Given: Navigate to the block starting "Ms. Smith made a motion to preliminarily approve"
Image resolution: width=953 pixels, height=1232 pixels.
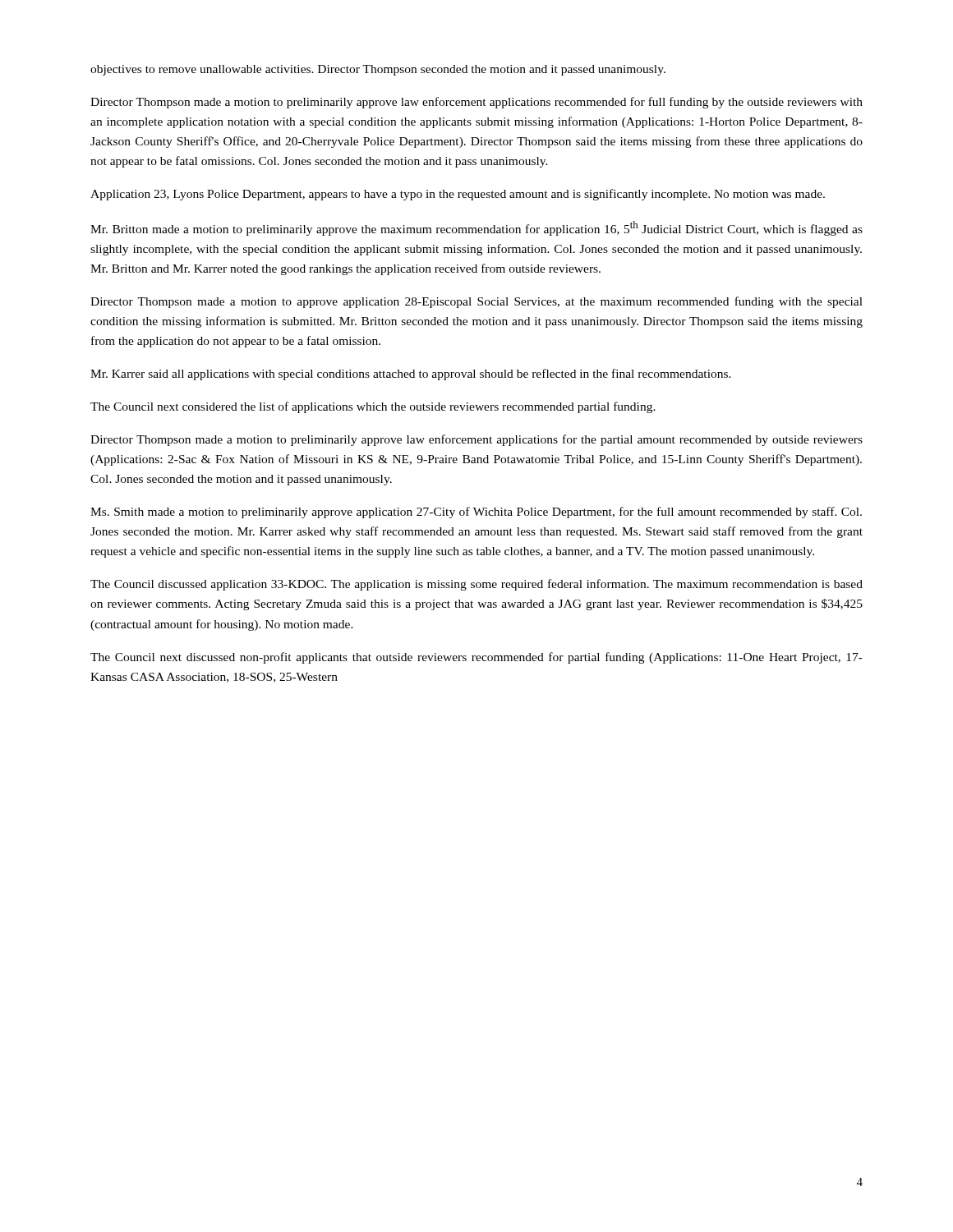Looking at the screenshot, I should click(476, 531).
